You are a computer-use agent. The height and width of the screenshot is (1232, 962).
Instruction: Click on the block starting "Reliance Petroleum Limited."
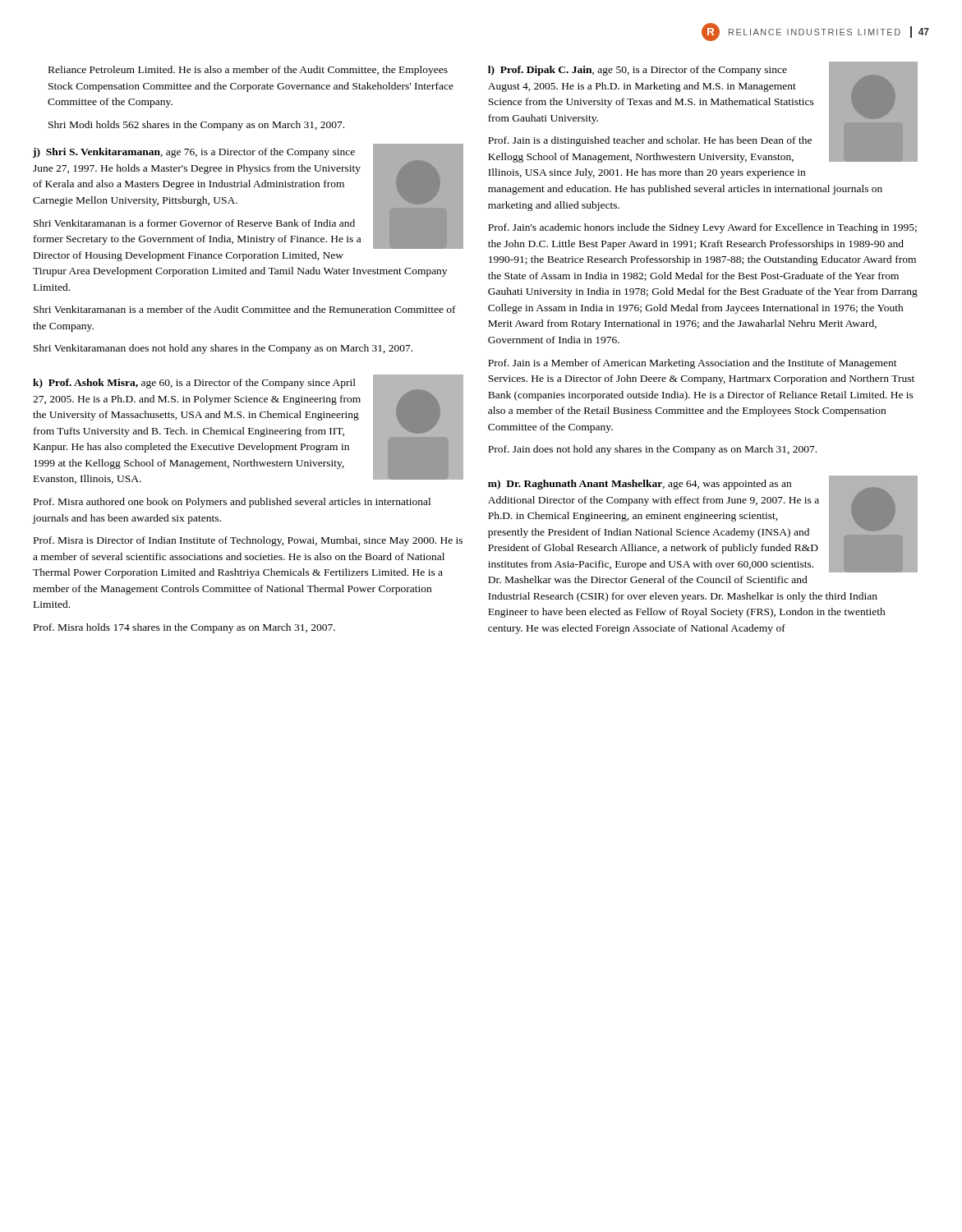pos(255,97)
